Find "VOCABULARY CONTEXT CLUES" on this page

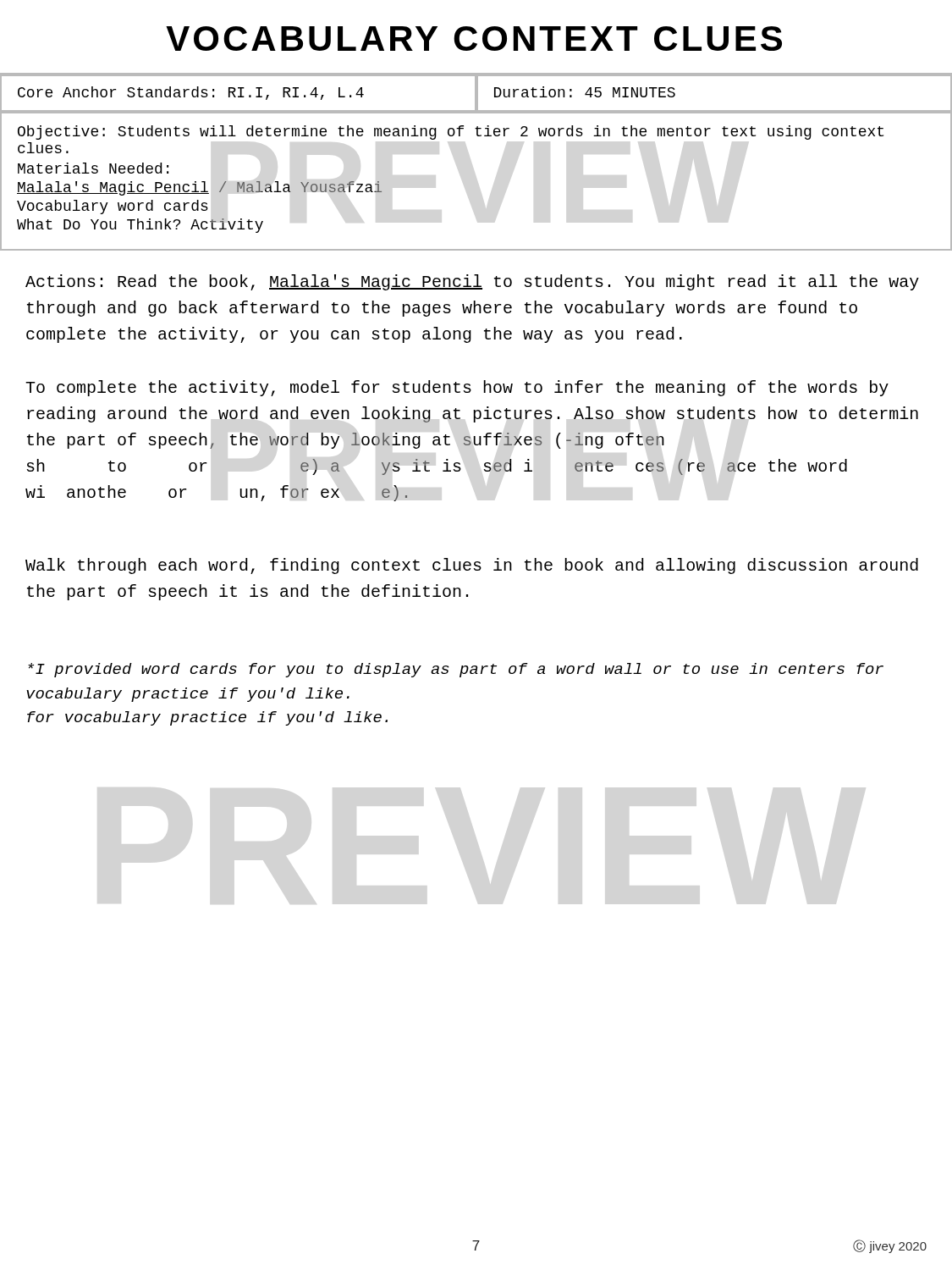[476, 39]
